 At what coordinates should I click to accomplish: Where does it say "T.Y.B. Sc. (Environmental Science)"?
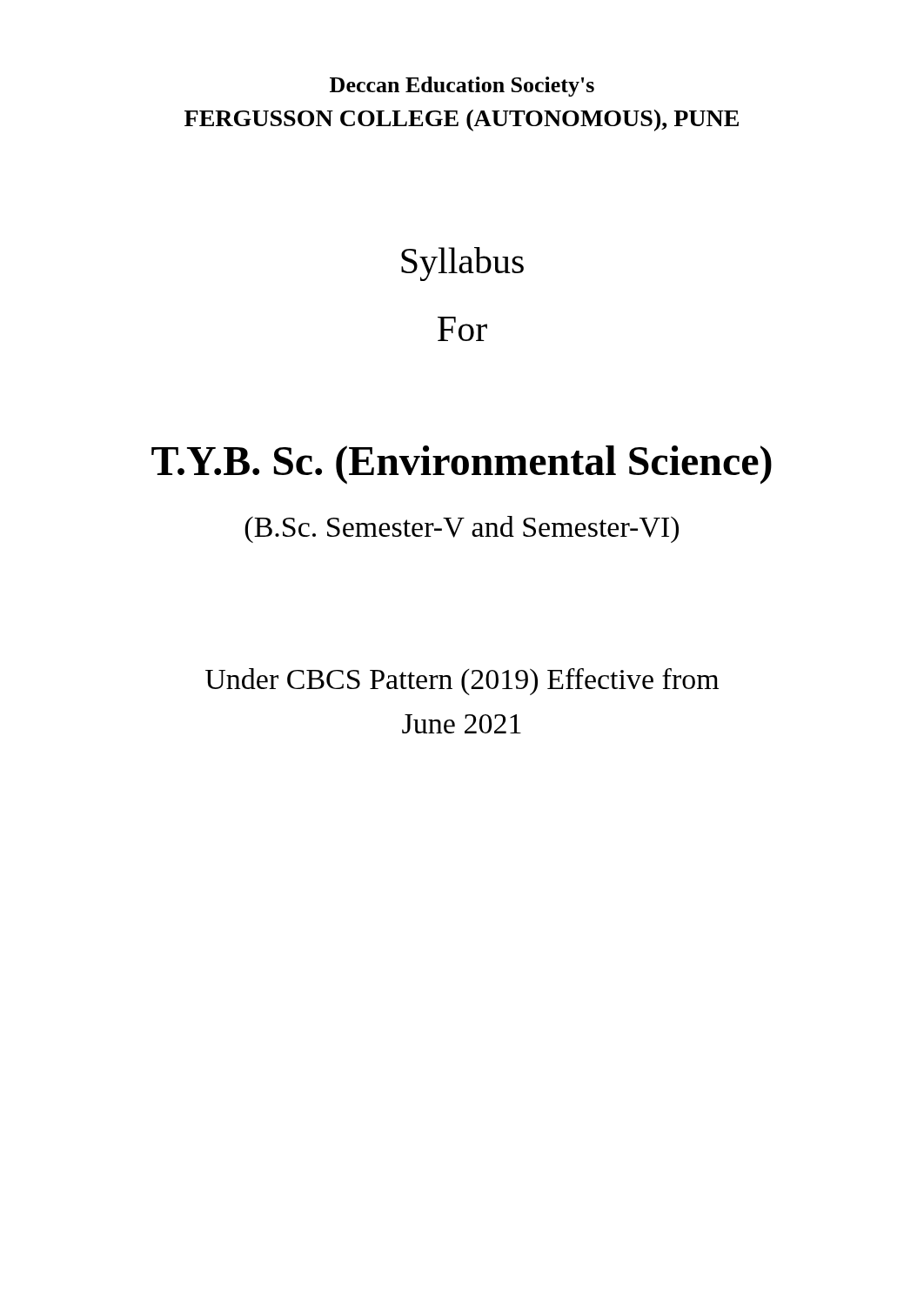click(462, 460)
